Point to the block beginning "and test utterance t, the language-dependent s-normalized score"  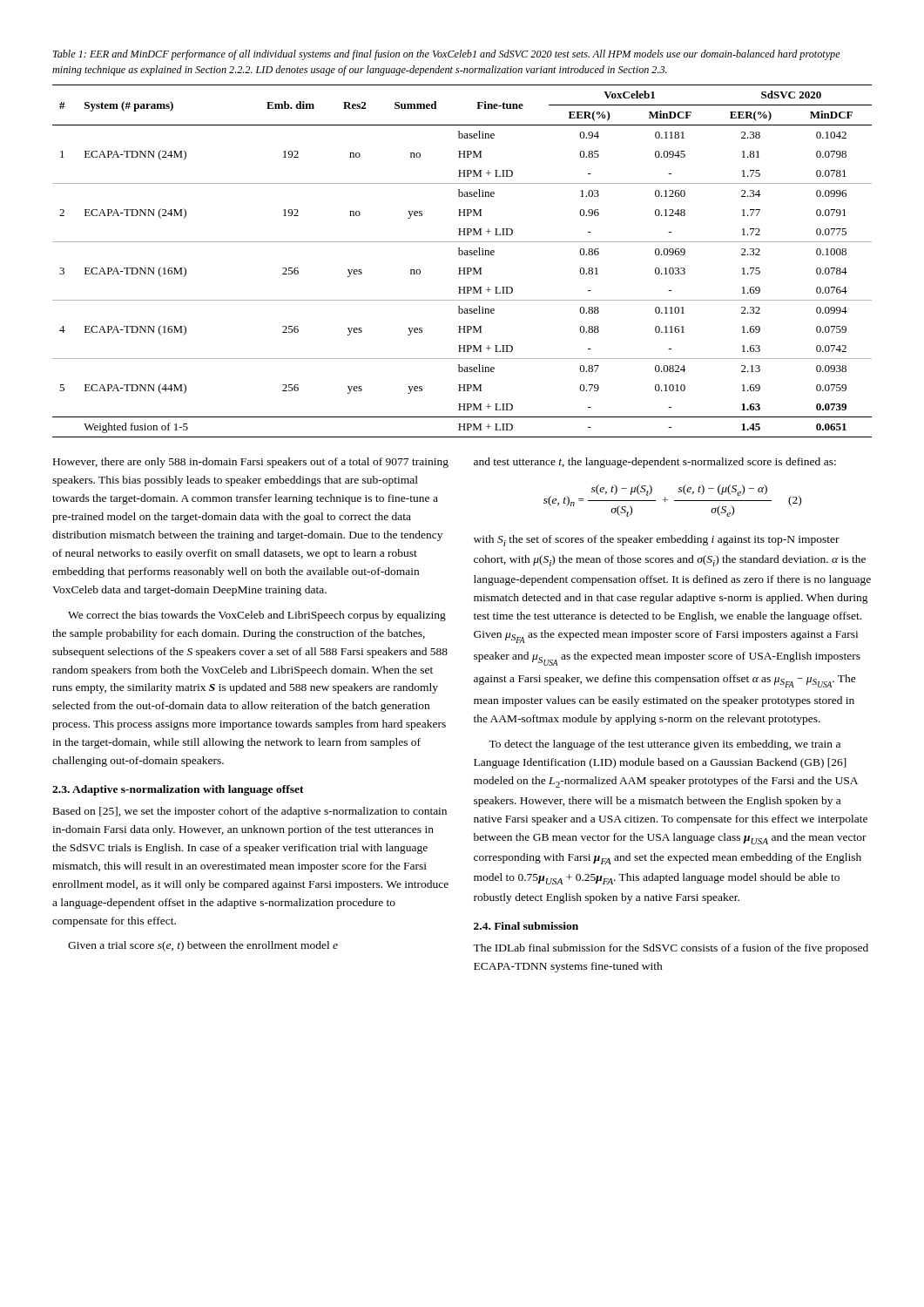pyautogui.click(x=673, y=463)
